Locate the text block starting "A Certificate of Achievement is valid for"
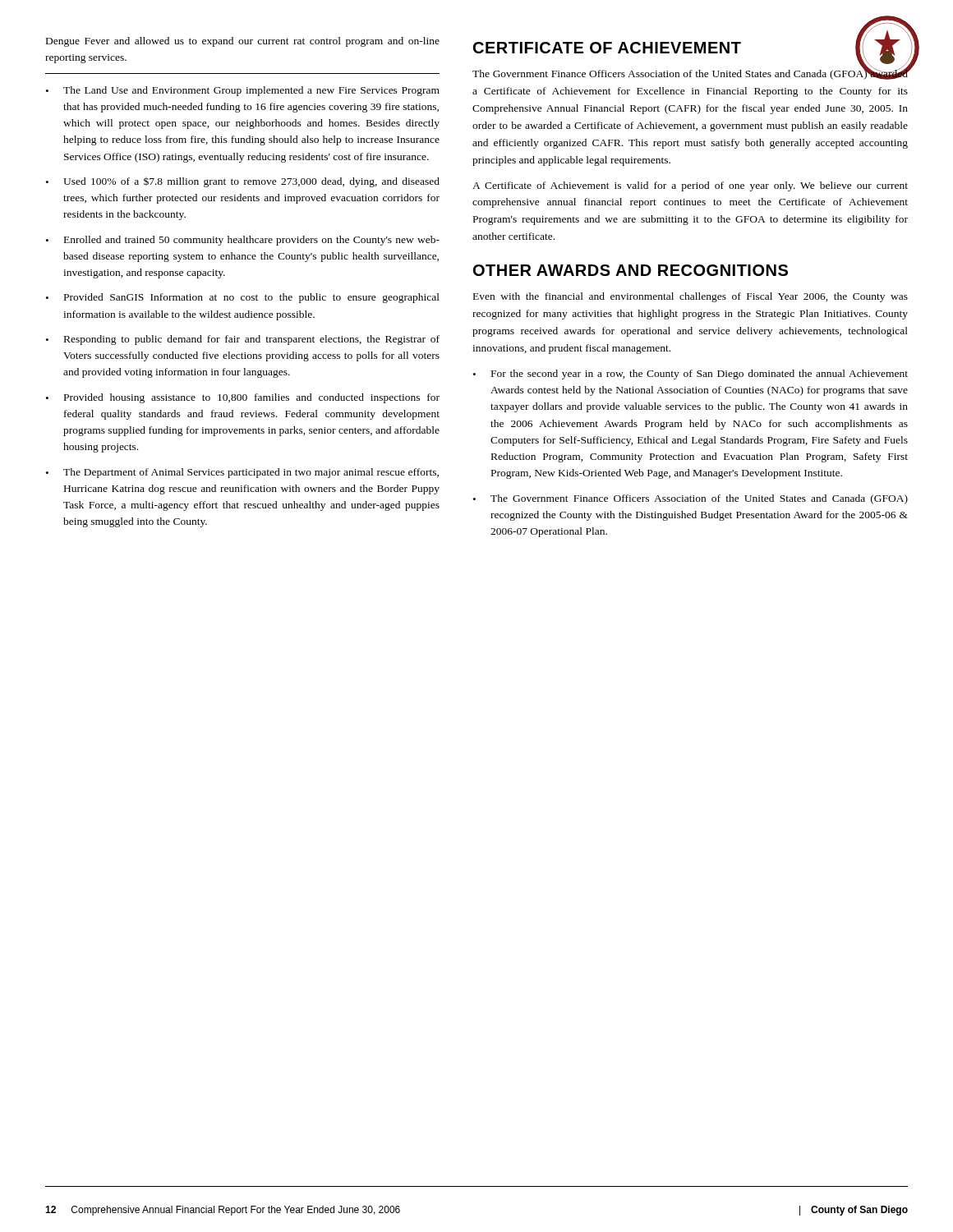Image resolution: width=953 pixels, height=1232 pixels. coord(690,211)
